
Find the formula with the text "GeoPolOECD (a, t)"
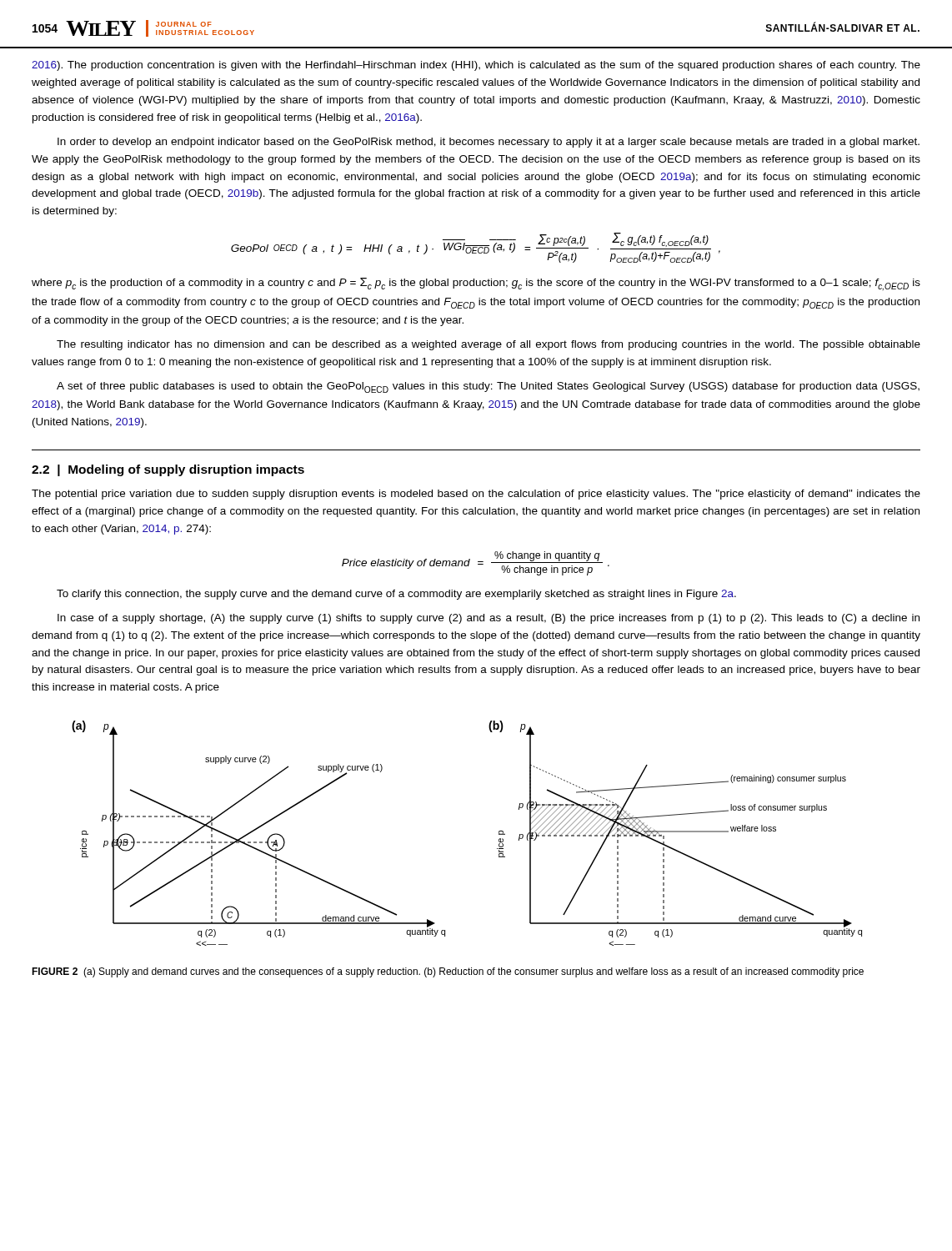(x=476, y=248)
